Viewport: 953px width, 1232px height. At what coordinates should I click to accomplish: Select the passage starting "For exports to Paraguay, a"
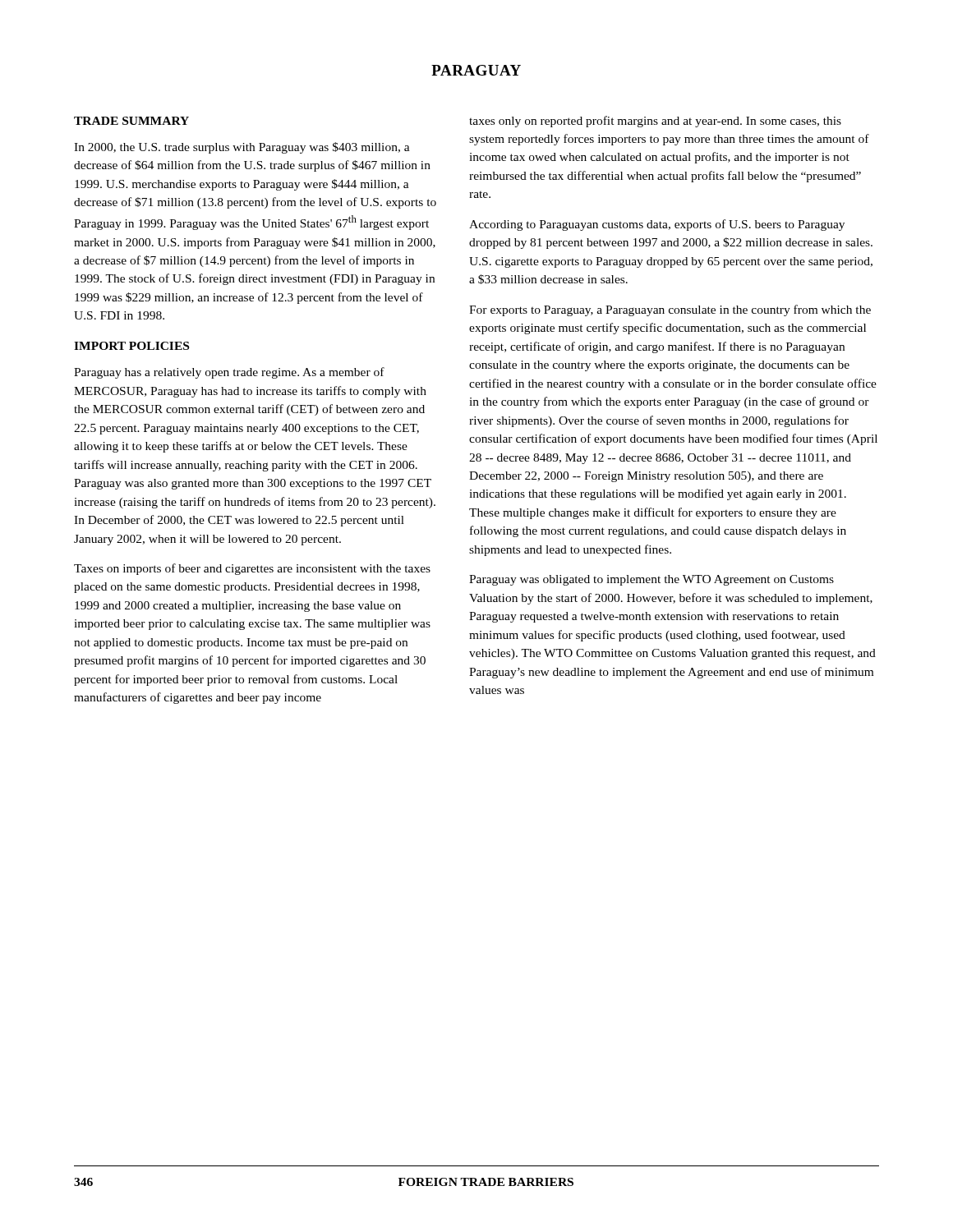coord(674,430)
